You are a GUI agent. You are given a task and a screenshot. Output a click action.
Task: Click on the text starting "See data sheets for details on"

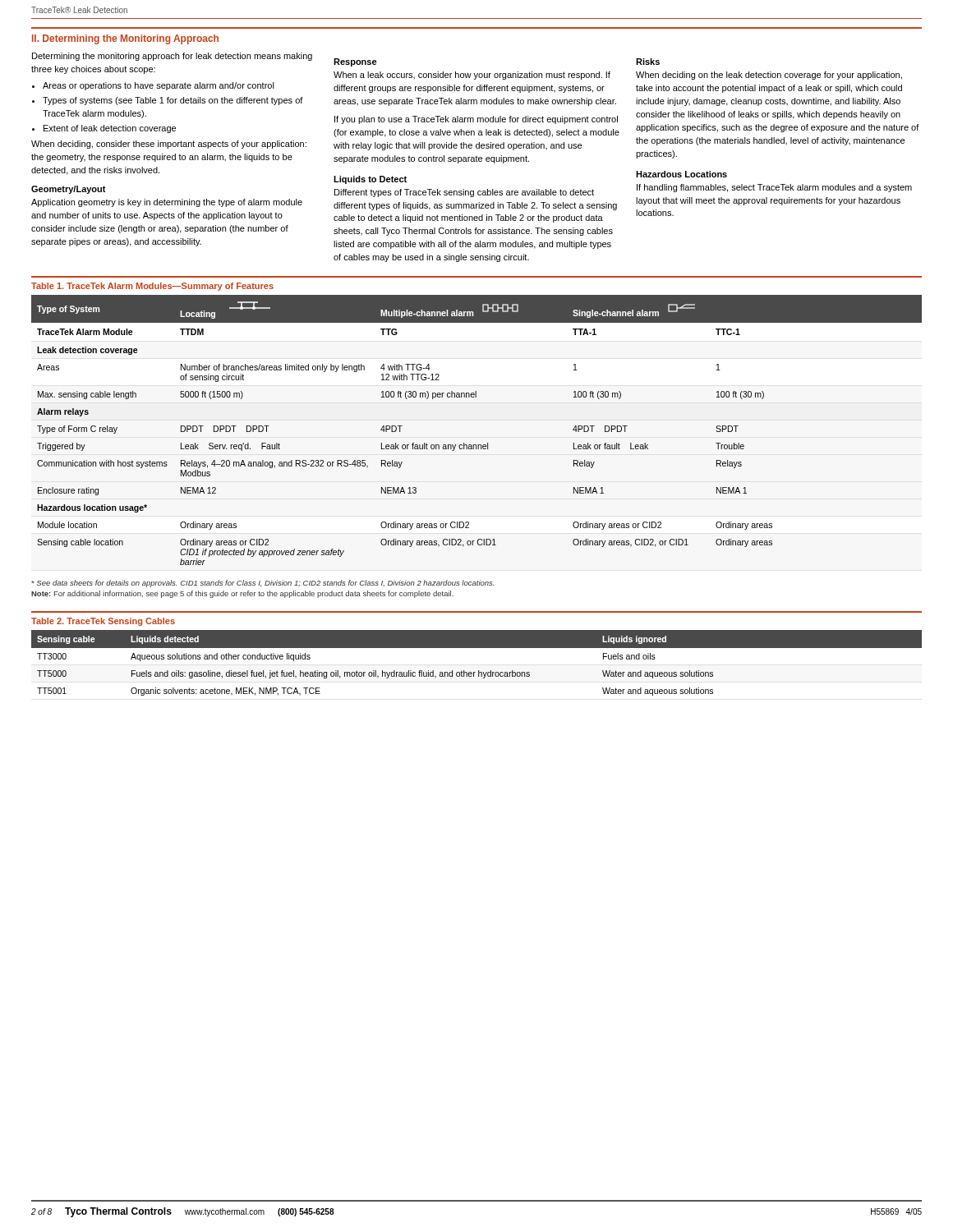[263, 588]
